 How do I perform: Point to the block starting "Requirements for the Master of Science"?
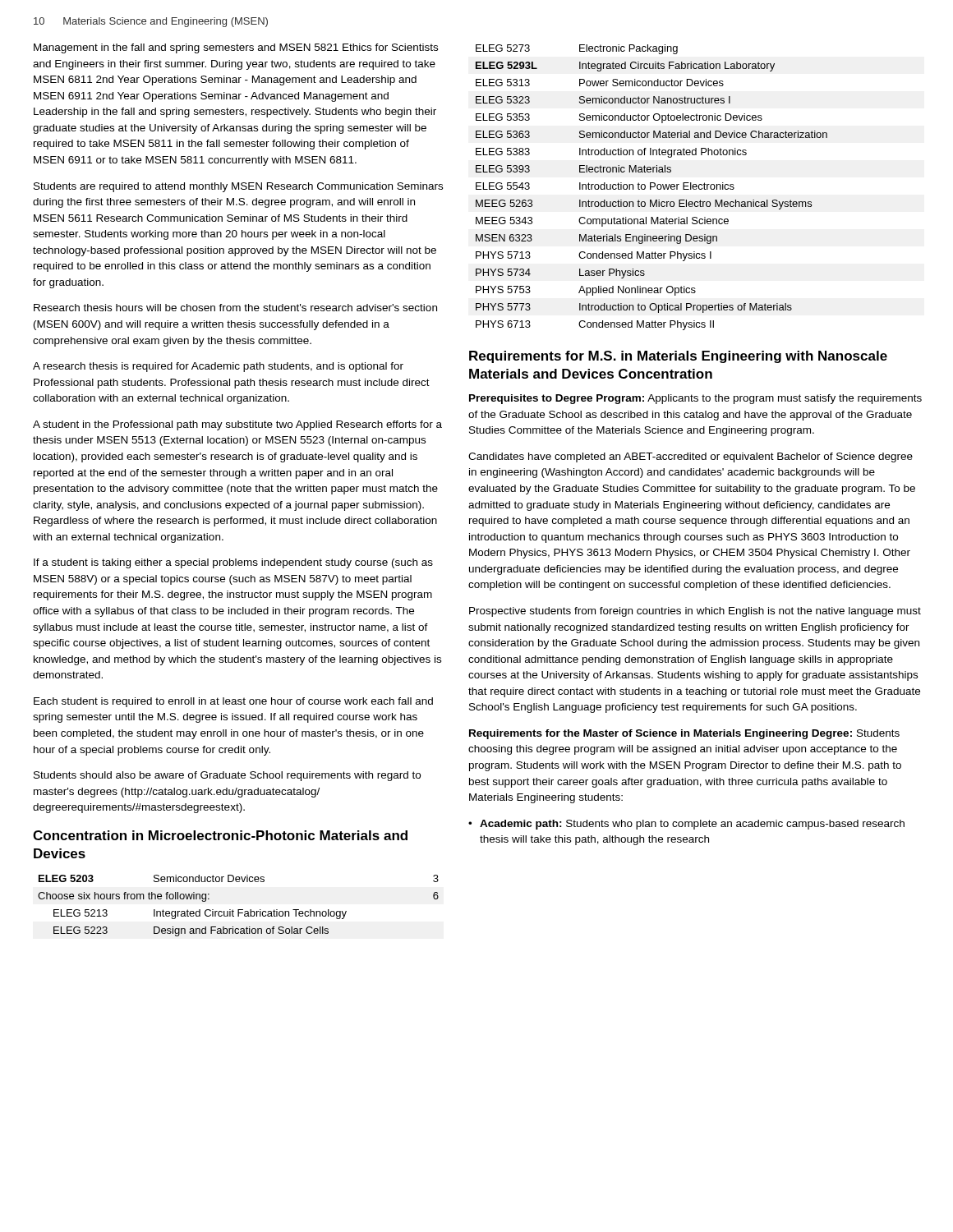point(685,765)
